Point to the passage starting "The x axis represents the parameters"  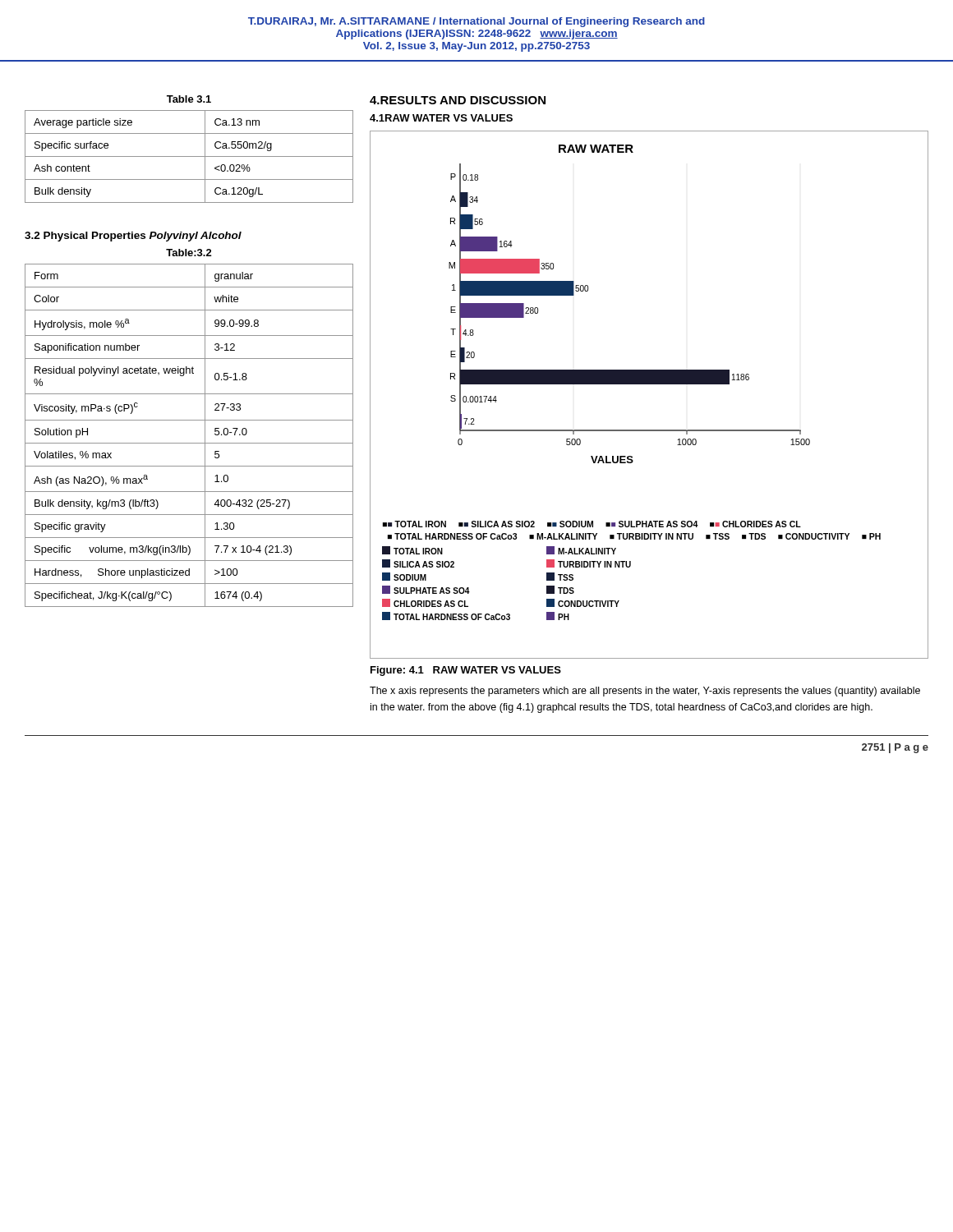[x=645, y=699]
